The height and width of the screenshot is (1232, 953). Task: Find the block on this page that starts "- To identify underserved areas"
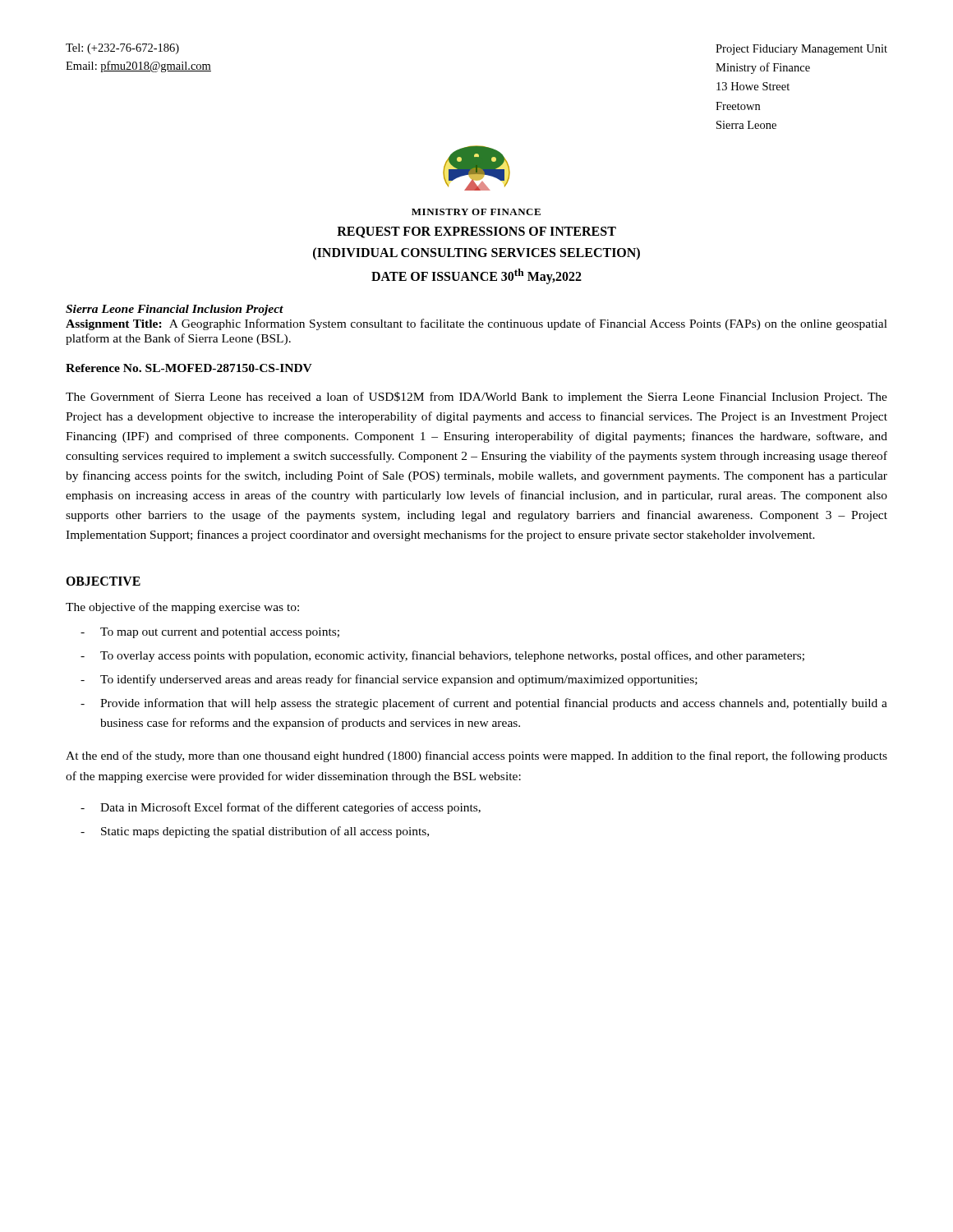pyautogui.click(x=484, y=680)
